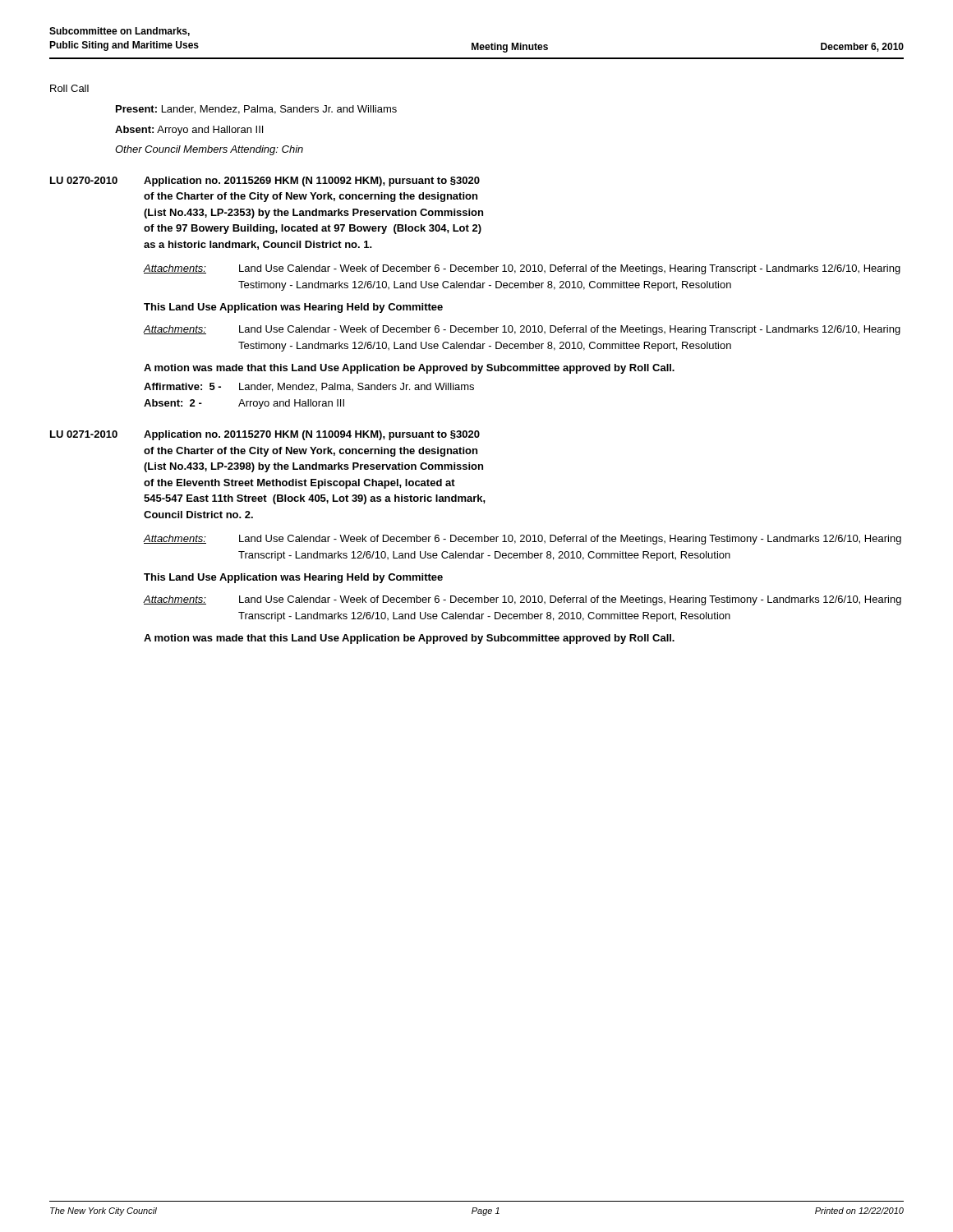Click on the text block starting "Absent: 2 -"
This screenshot has height=1232, width=953.
[x=173, y=403]
